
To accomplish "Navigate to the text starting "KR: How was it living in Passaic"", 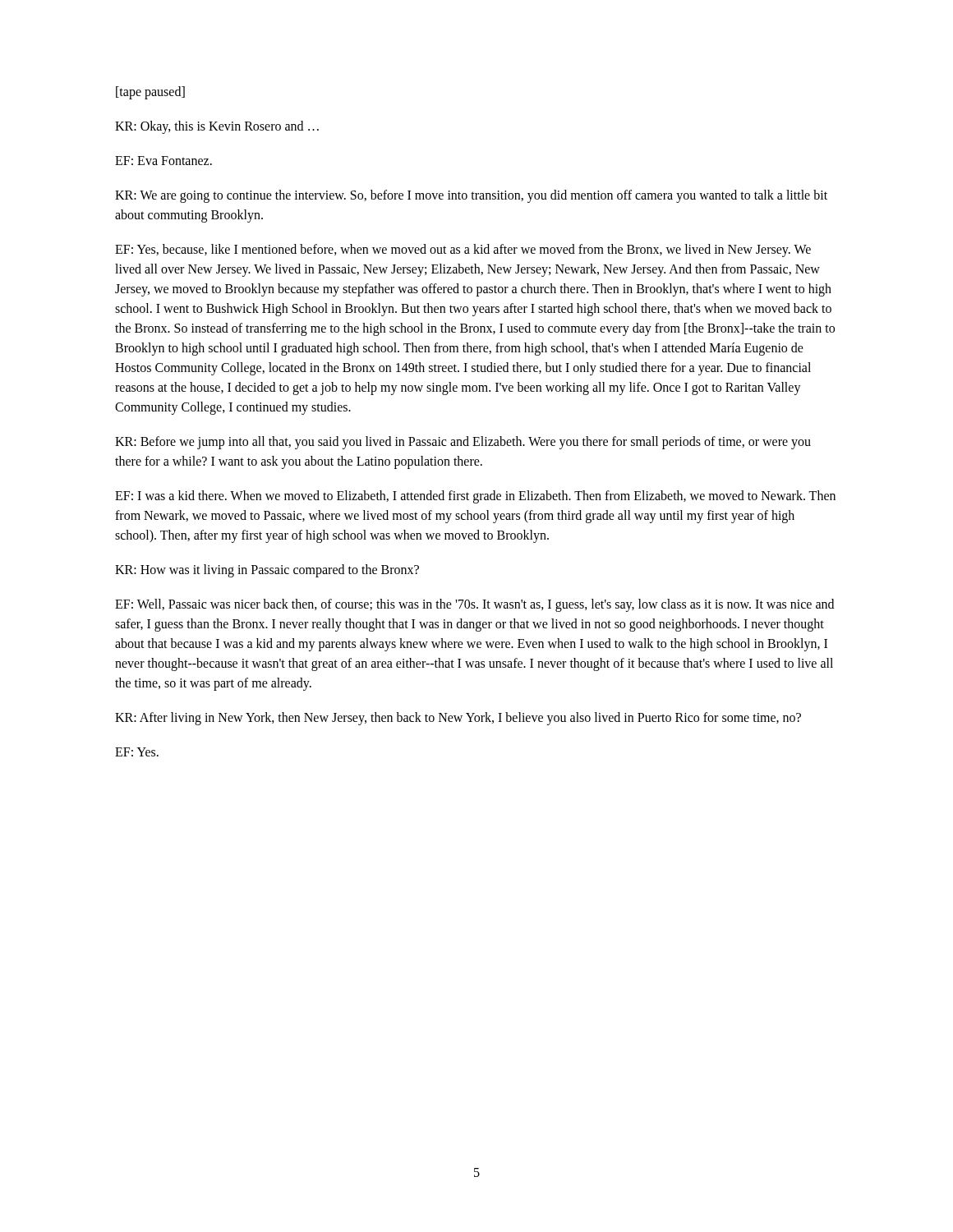I will (267, 570).
